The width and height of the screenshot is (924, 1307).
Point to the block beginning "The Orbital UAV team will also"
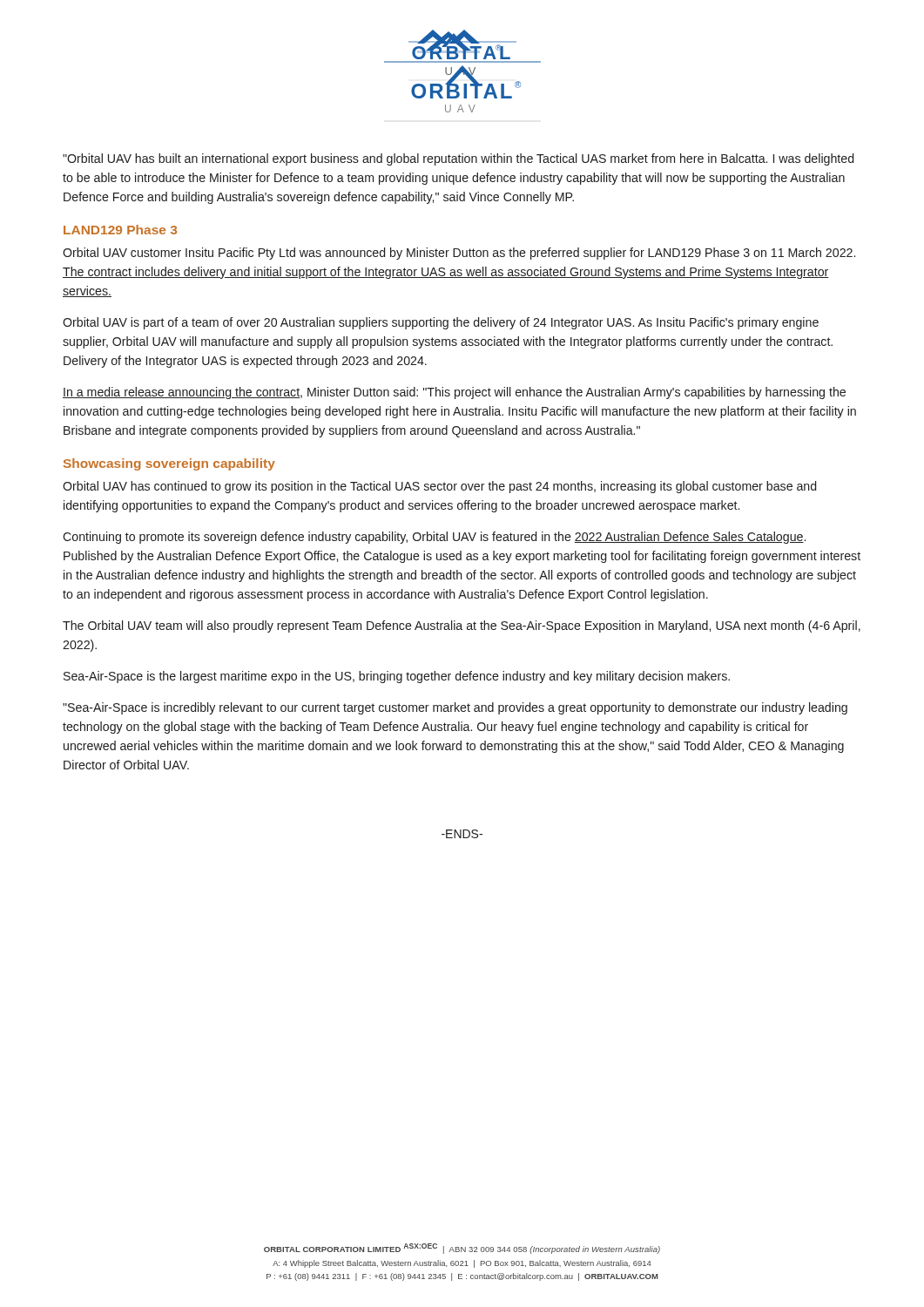[x=462, y=635]
